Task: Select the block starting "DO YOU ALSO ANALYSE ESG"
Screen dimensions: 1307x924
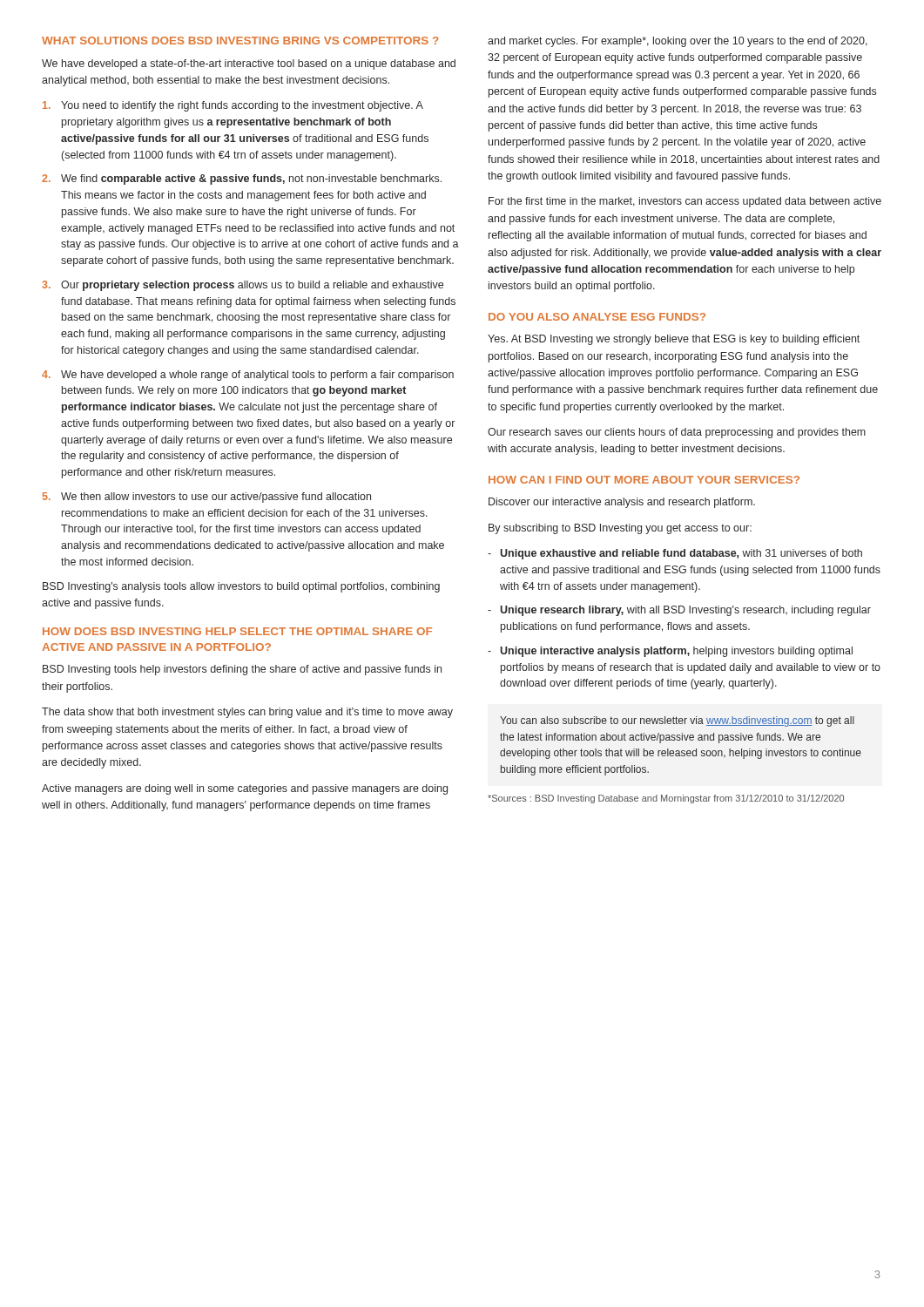Action: tap(597, 316)
